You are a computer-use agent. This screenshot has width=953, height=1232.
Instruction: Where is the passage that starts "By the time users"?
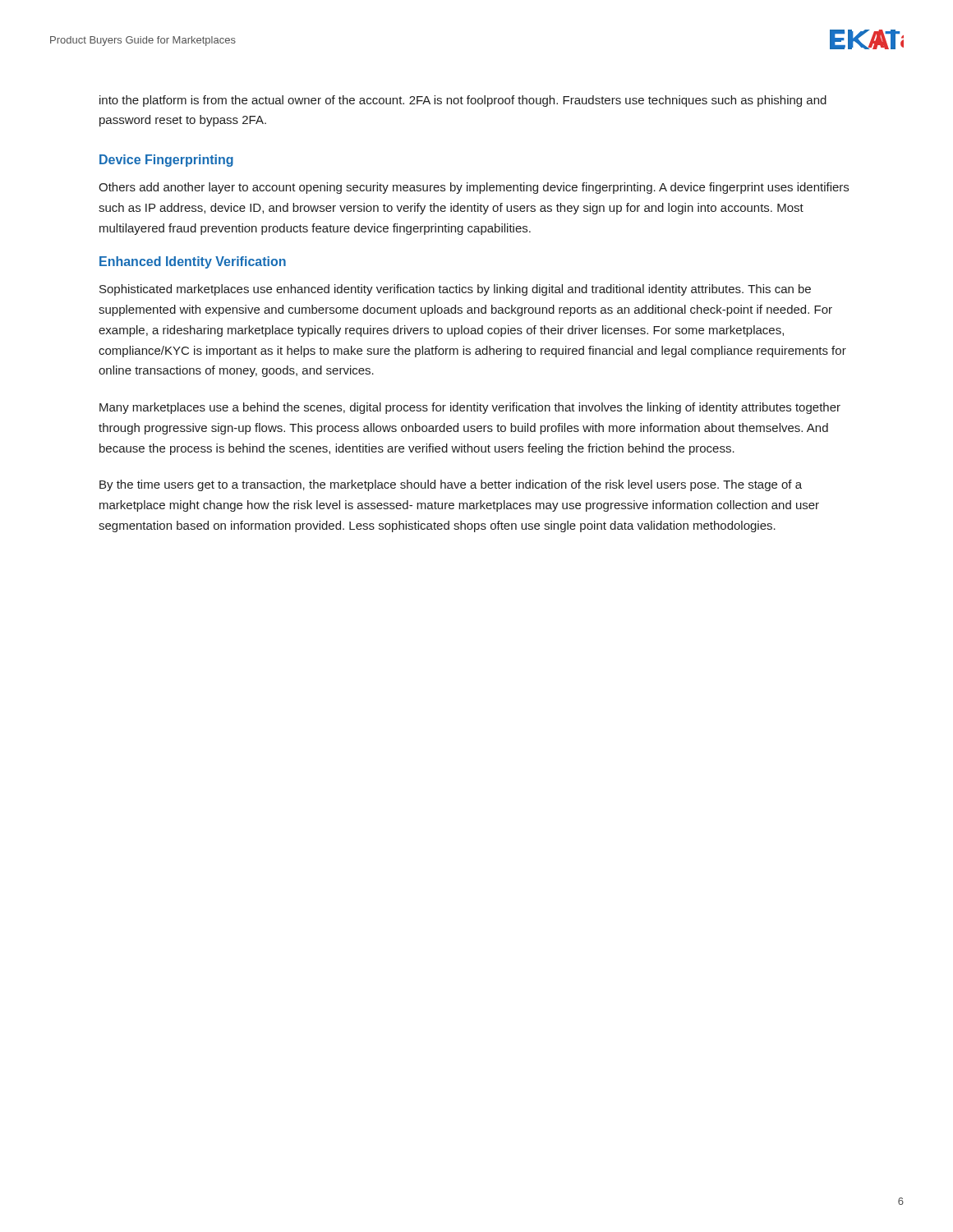pyautogui.click(x=459, y=505)
